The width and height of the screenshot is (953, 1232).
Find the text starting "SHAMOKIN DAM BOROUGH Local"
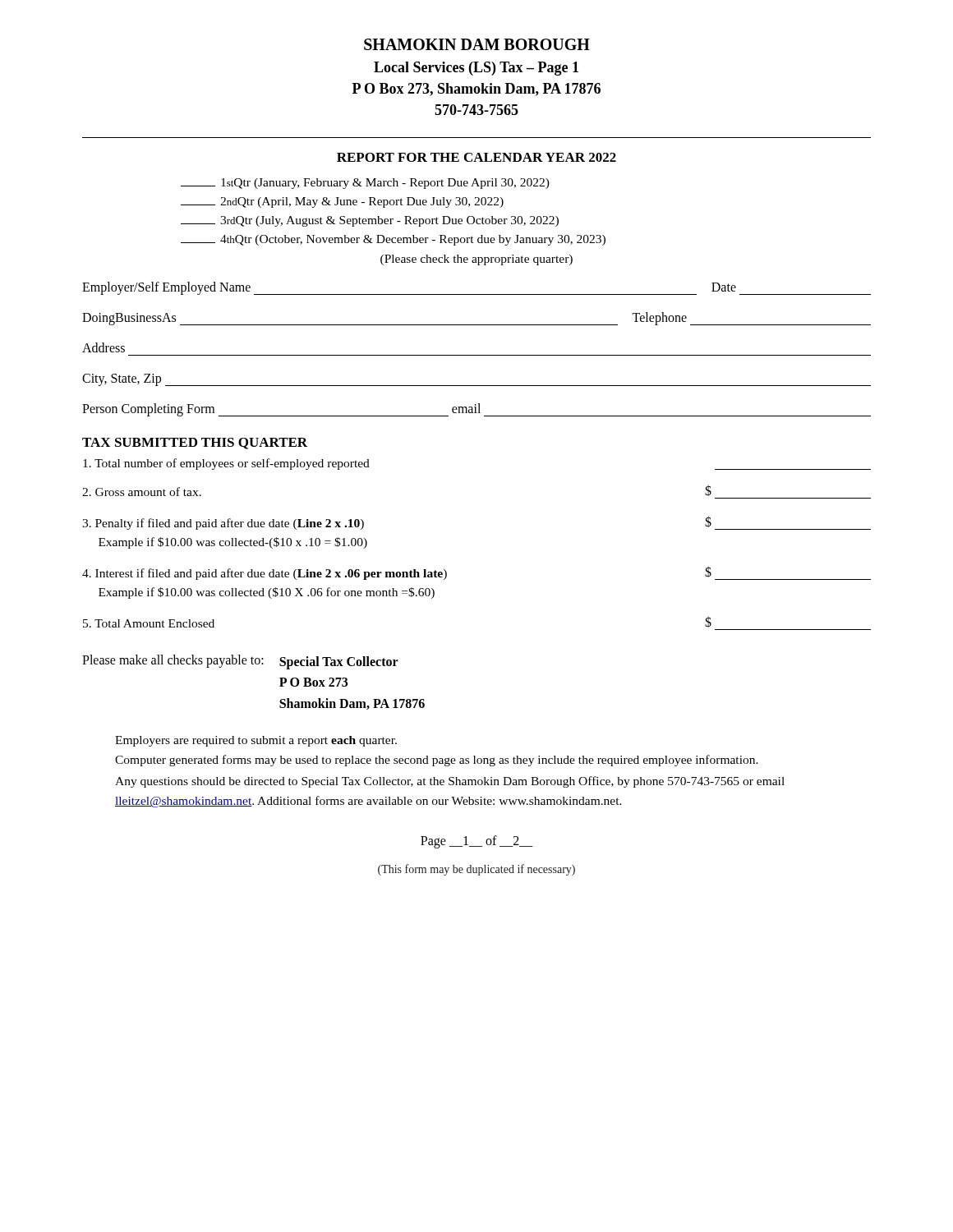[476, 77]
